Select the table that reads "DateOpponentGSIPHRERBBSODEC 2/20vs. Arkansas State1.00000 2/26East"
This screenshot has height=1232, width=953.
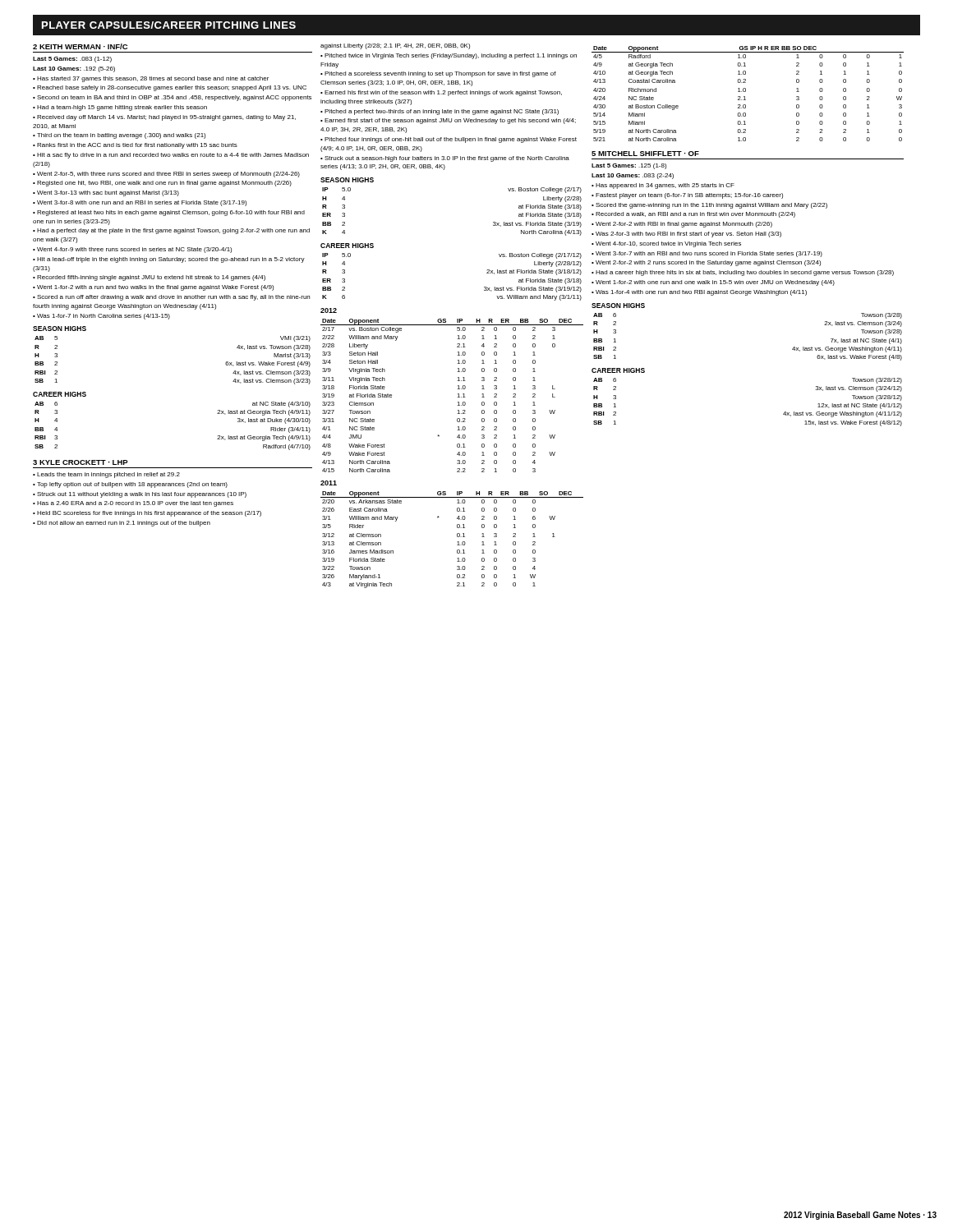point(452,539)
